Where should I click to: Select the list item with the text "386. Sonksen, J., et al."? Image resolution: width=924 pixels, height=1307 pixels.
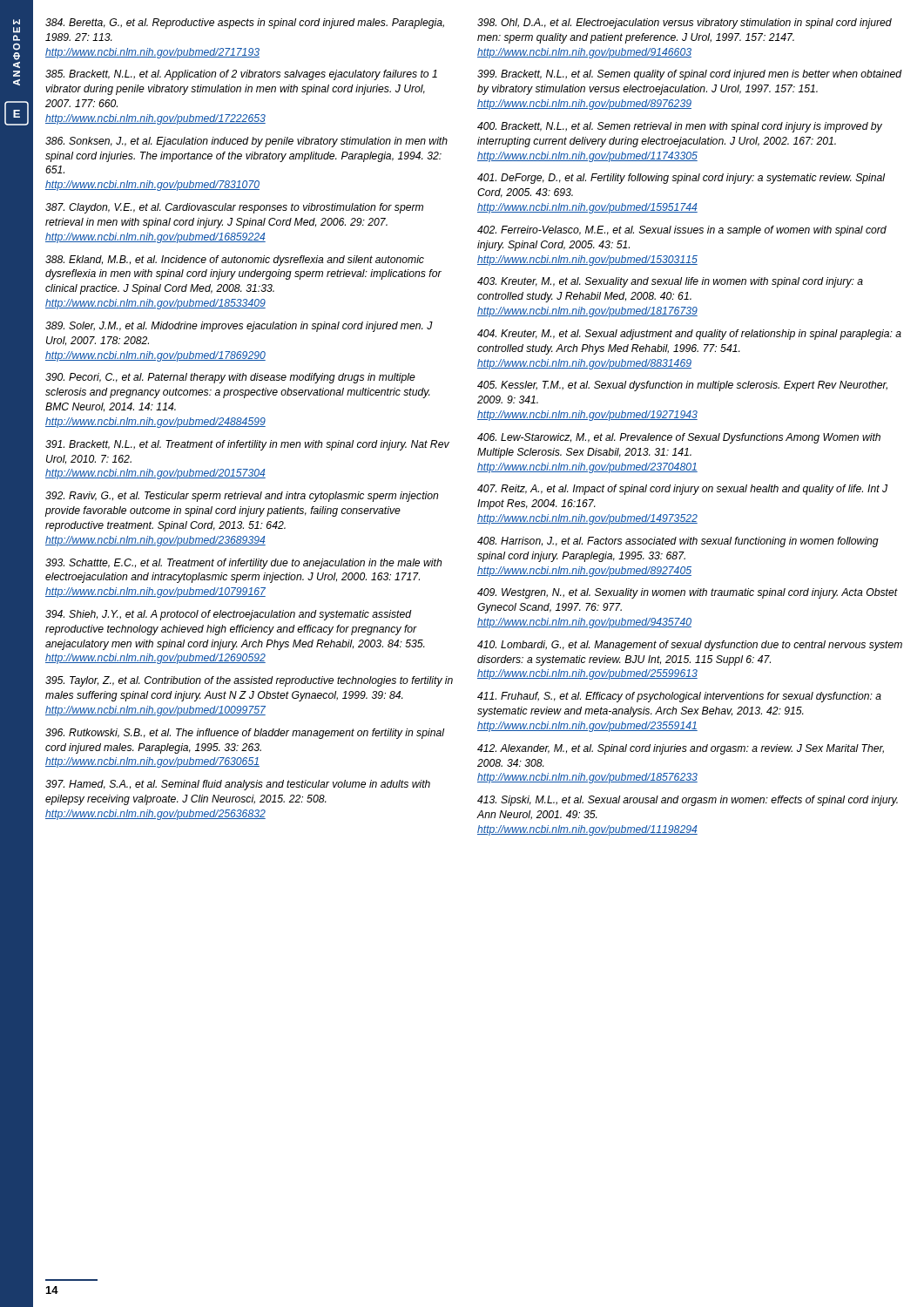point(250,164)
